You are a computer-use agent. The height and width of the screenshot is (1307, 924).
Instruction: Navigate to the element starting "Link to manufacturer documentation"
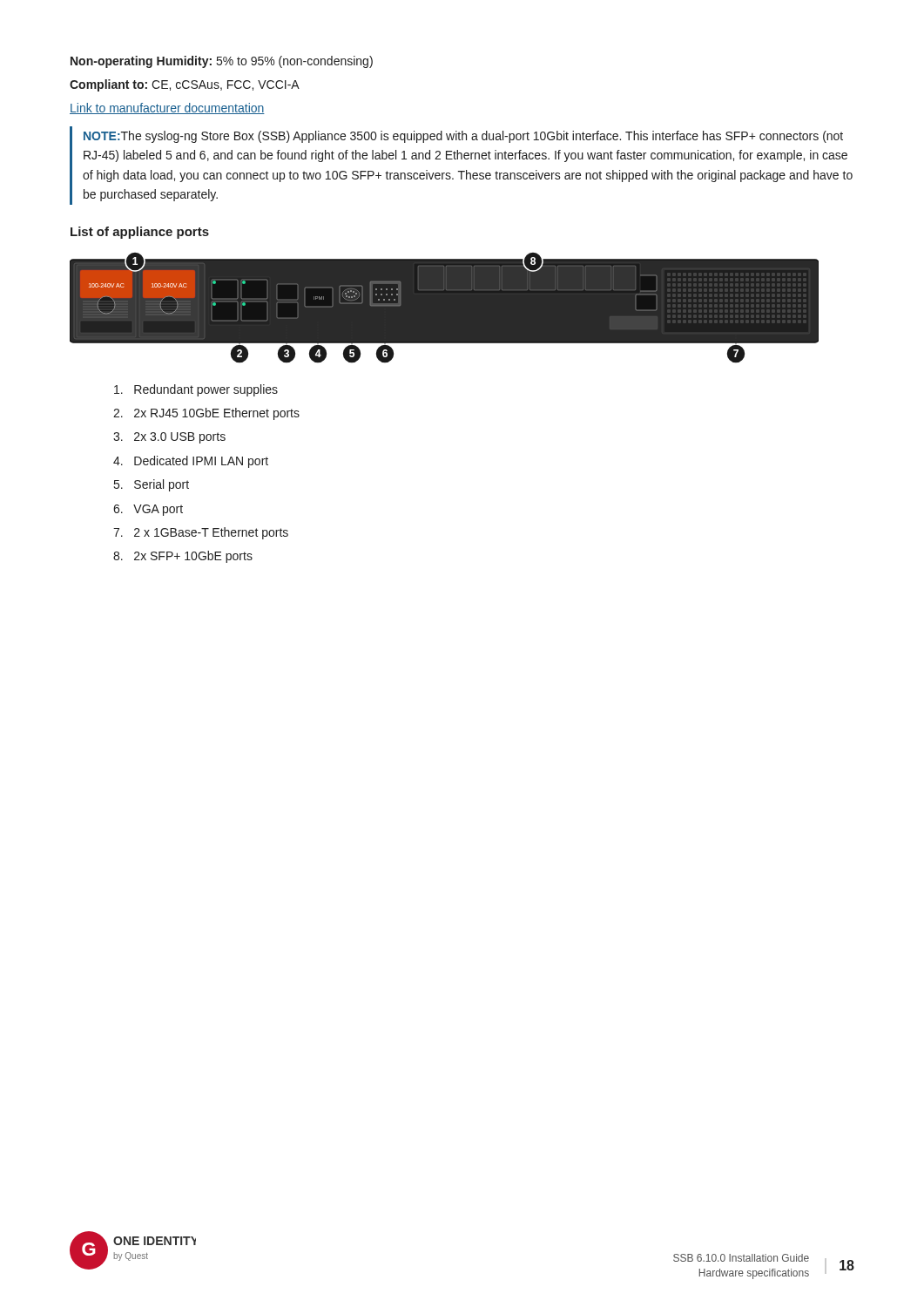click(x=167, y=108)
